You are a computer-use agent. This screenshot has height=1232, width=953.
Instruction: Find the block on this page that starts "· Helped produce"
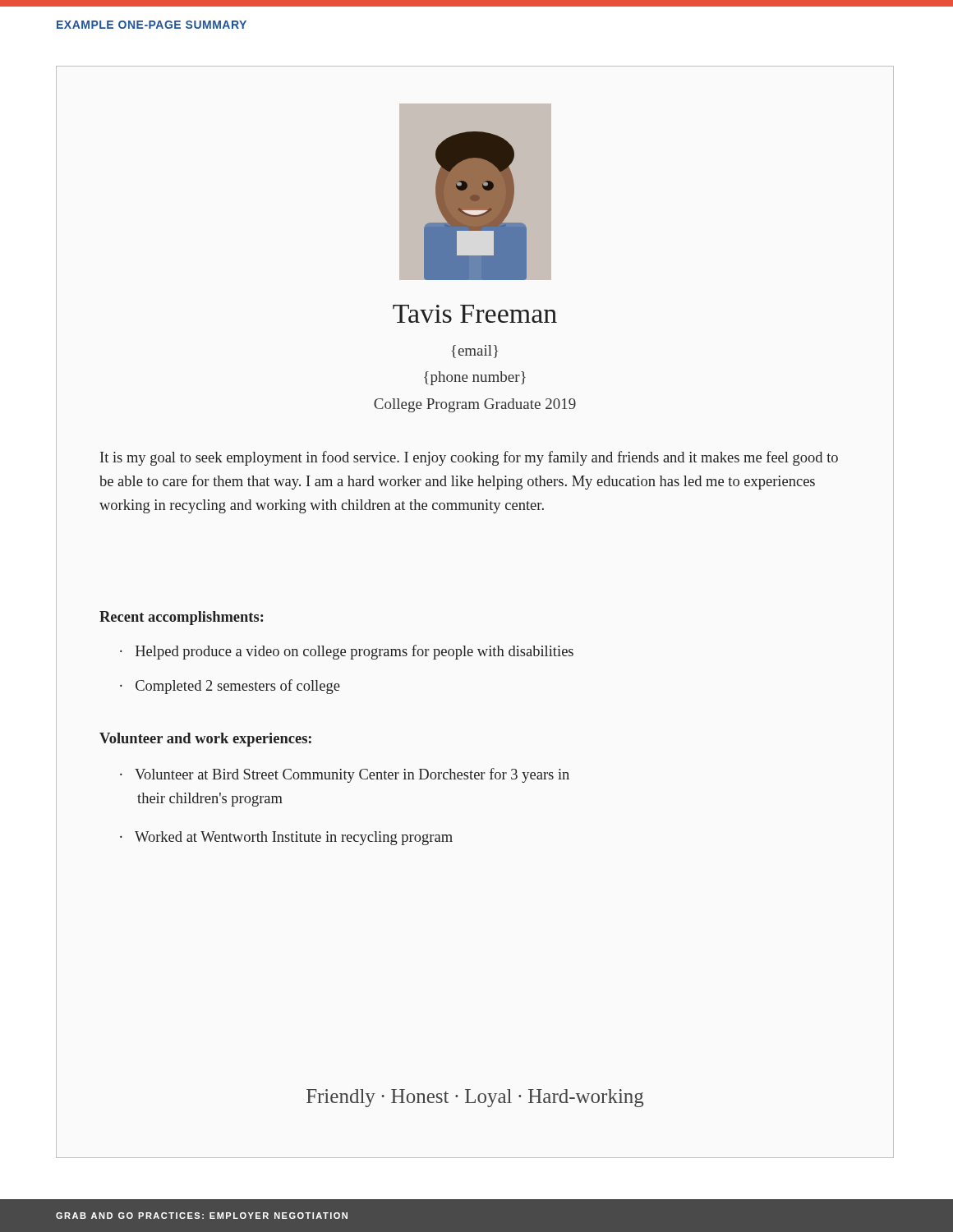tap(347, 651)
